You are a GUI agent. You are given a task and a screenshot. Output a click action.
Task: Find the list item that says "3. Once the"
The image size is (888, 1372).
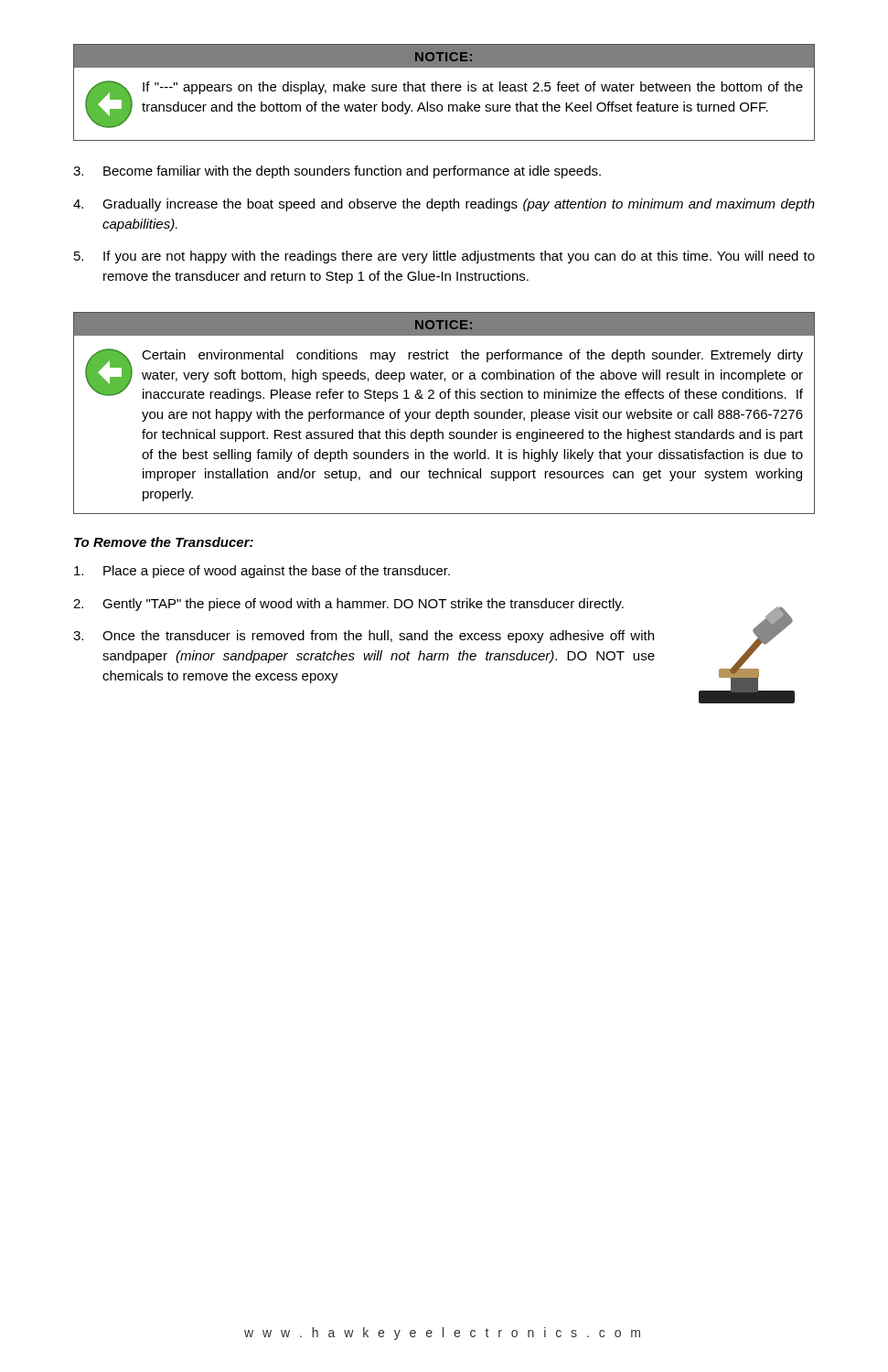click(364, 656)
